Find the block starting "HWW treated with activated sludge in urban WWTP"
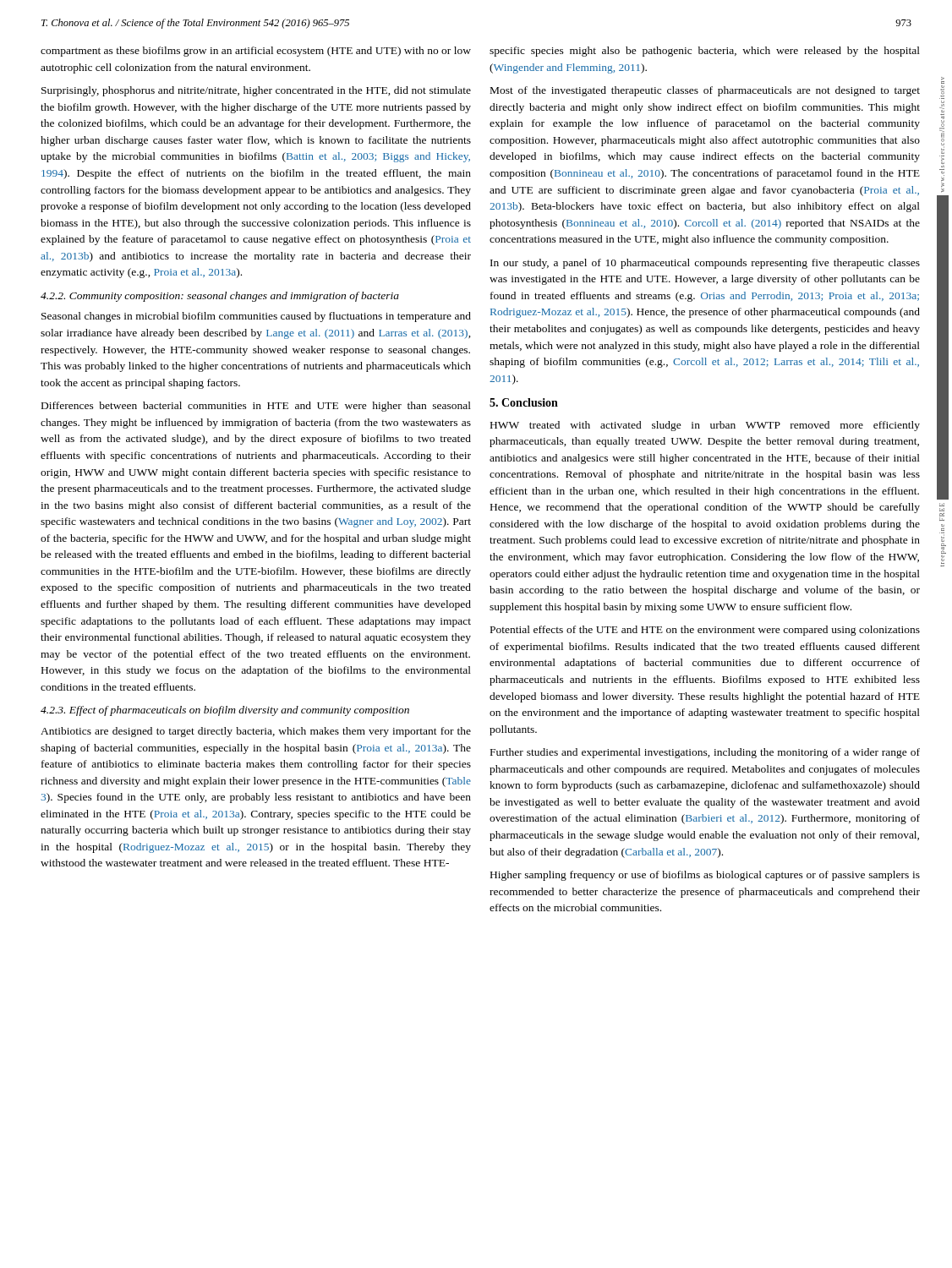This screenshot has height=1268, width=952. point(705,516)
